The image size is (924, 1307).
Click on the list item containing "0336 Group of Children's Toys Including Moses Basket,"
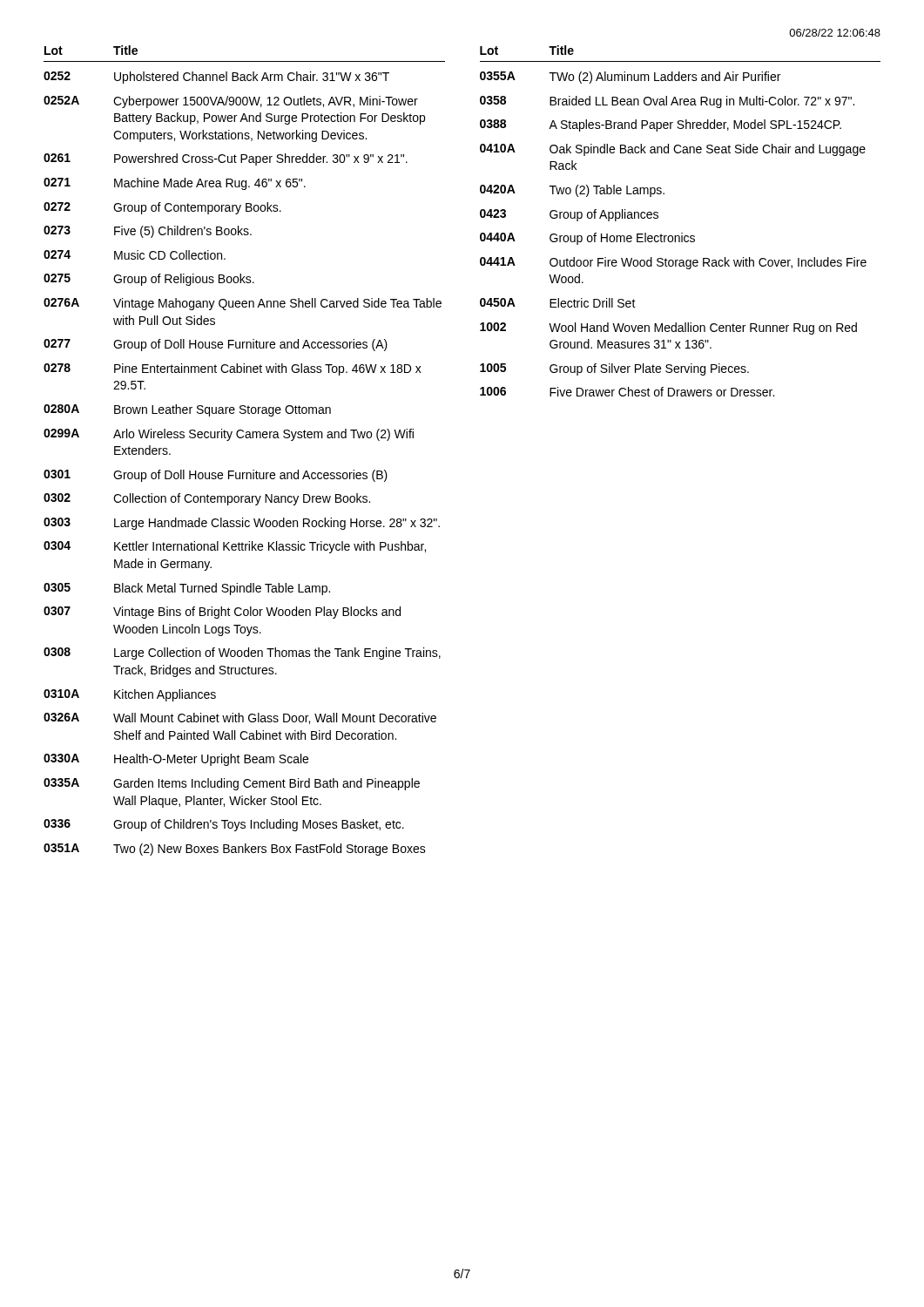tap(244, 825)
